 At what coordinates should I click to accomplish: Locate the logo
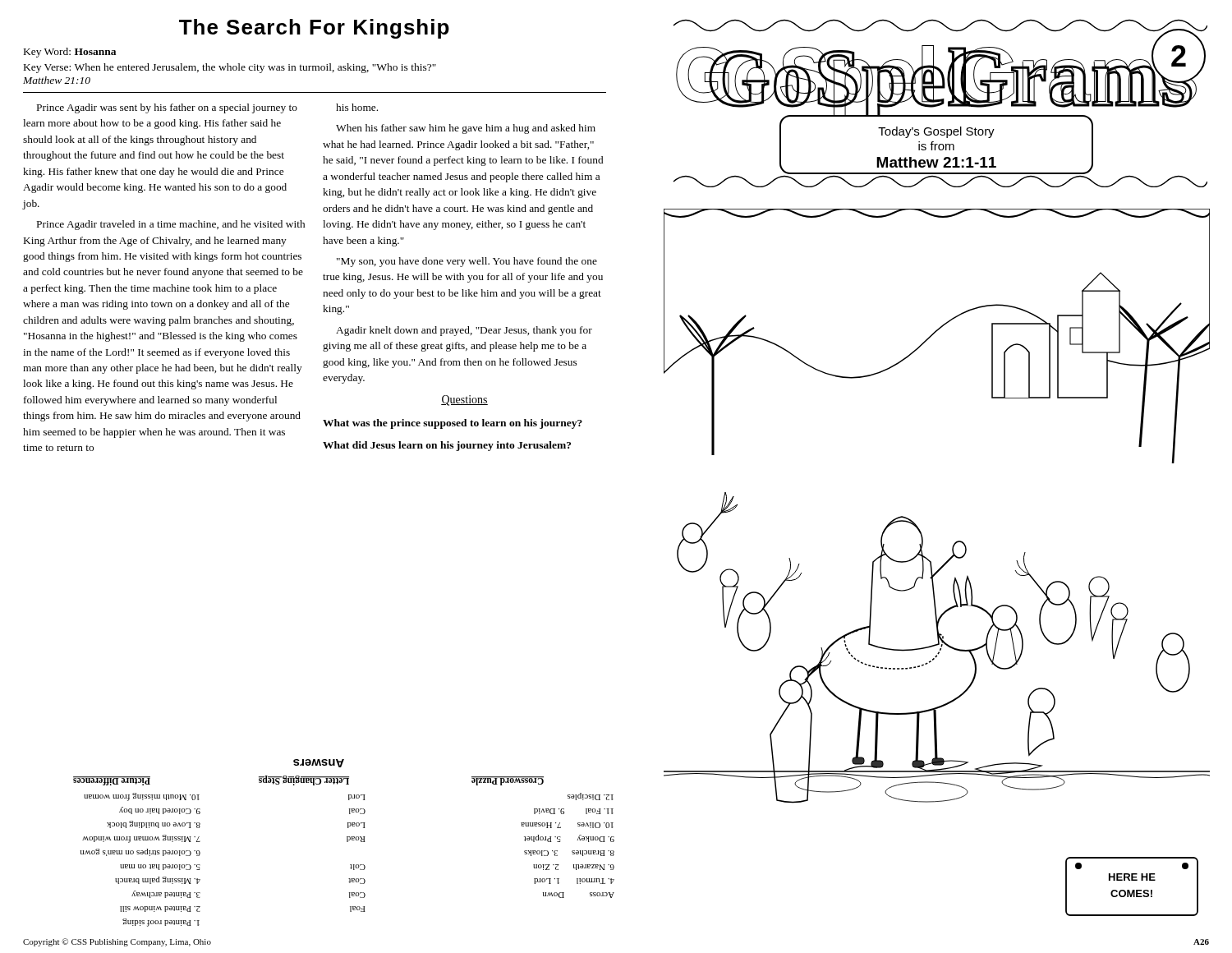click(x=936, y=99)
